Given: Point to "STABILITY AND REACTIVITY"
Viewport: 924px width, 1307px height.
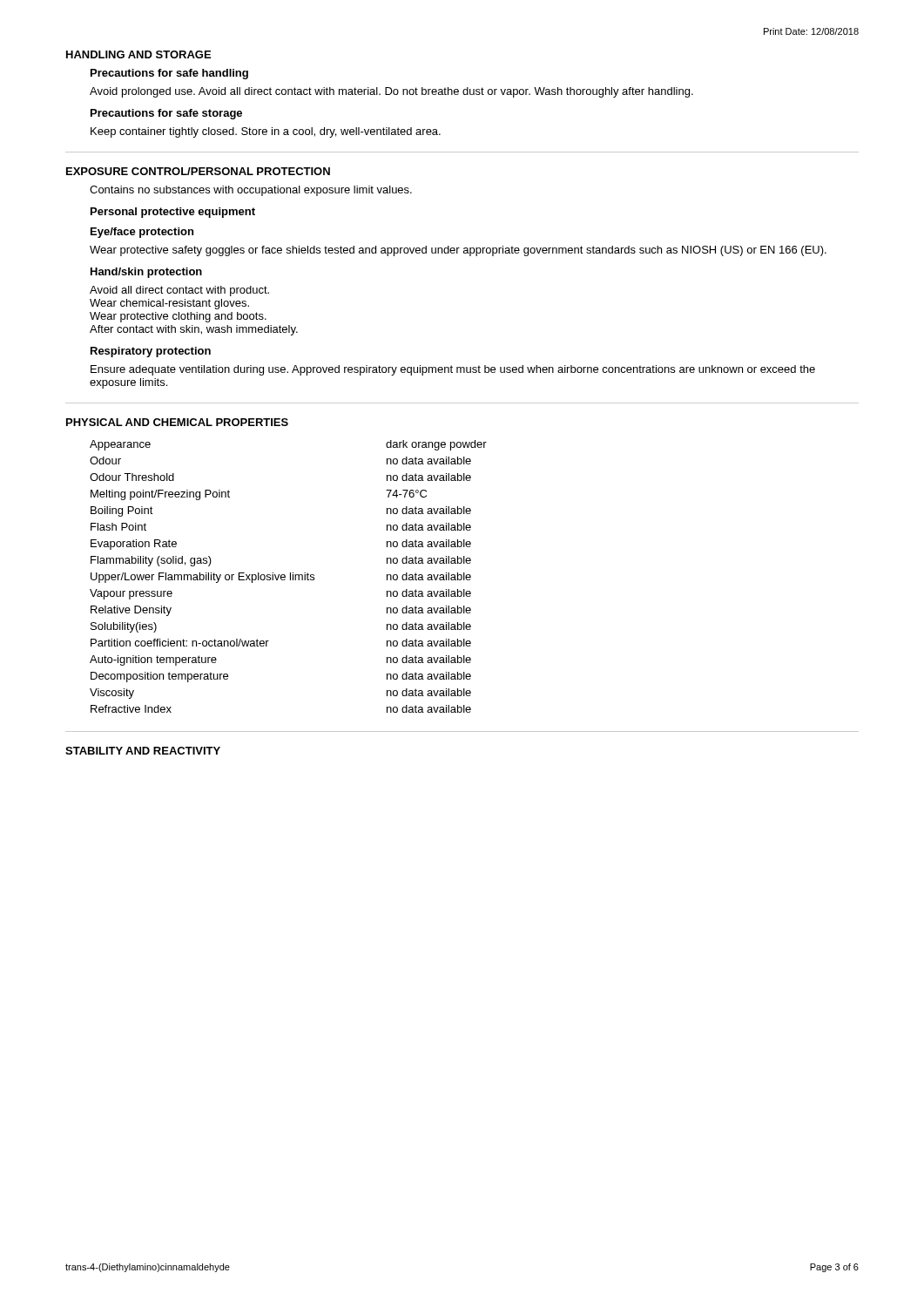Looking at the screenshot, I should (x=143, y=751).
